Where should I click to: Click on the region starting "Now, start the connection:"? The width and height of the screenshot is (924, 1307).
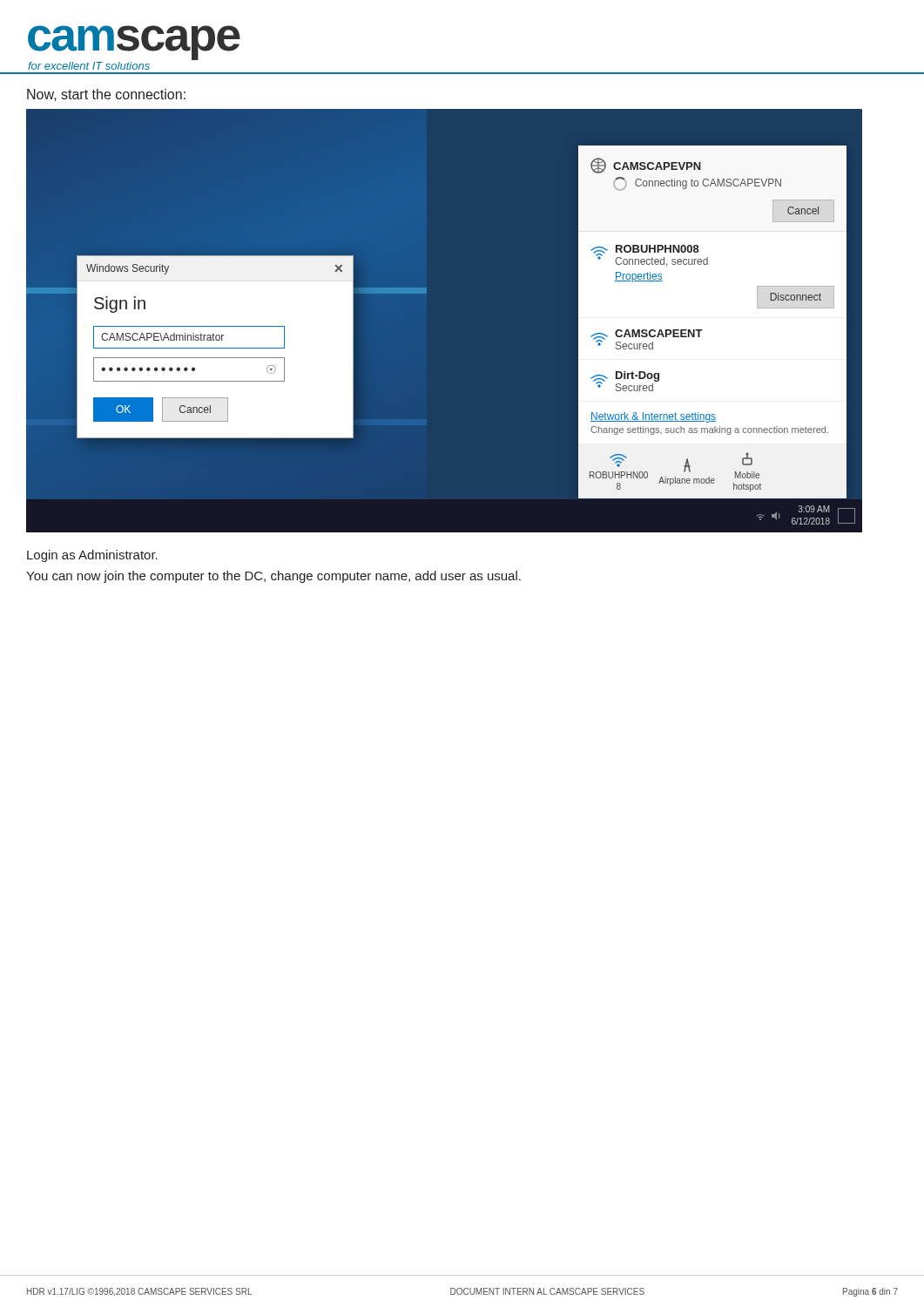point(106,95)
